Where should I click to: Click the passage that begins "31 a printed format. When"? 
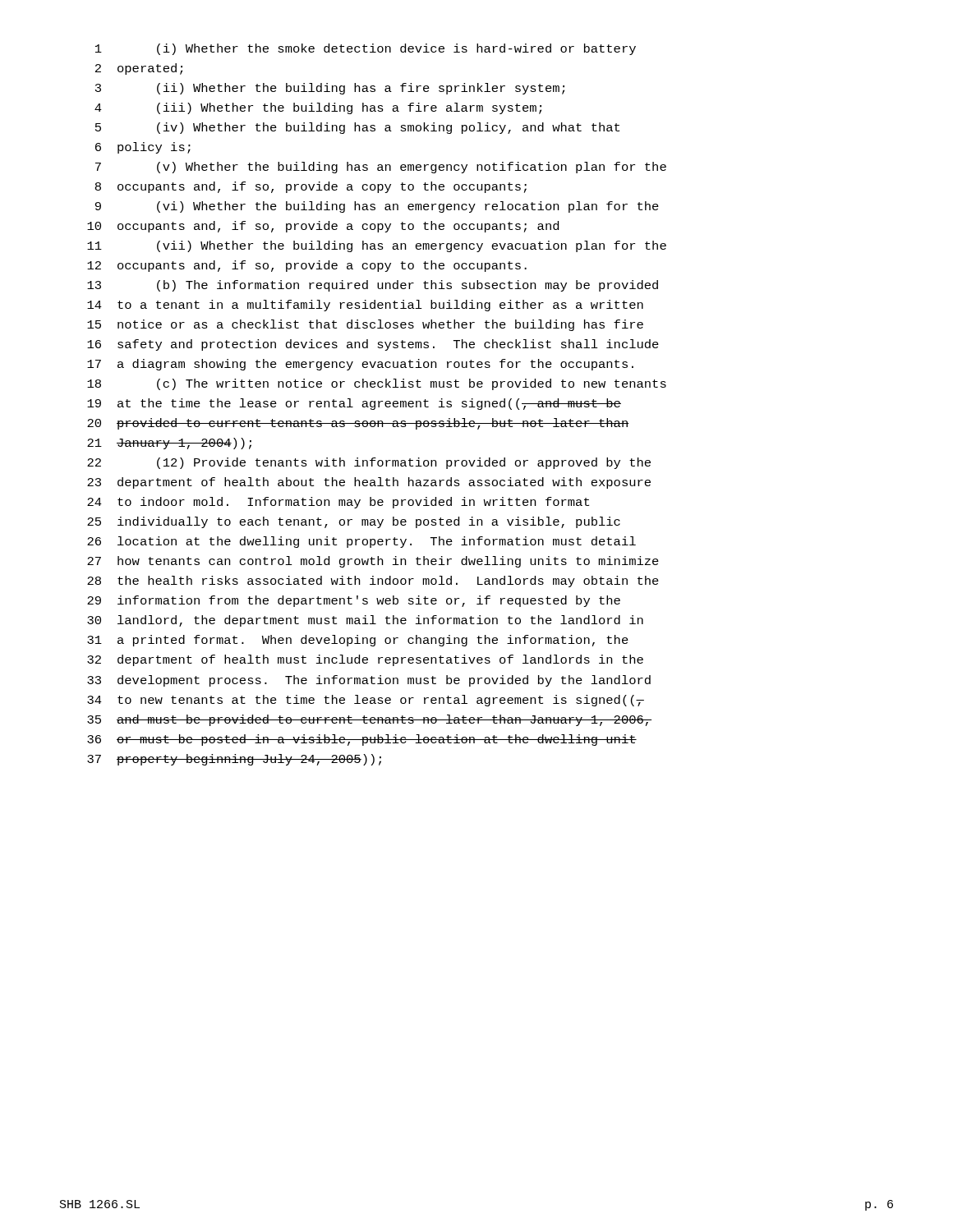[x=476, y=641]
